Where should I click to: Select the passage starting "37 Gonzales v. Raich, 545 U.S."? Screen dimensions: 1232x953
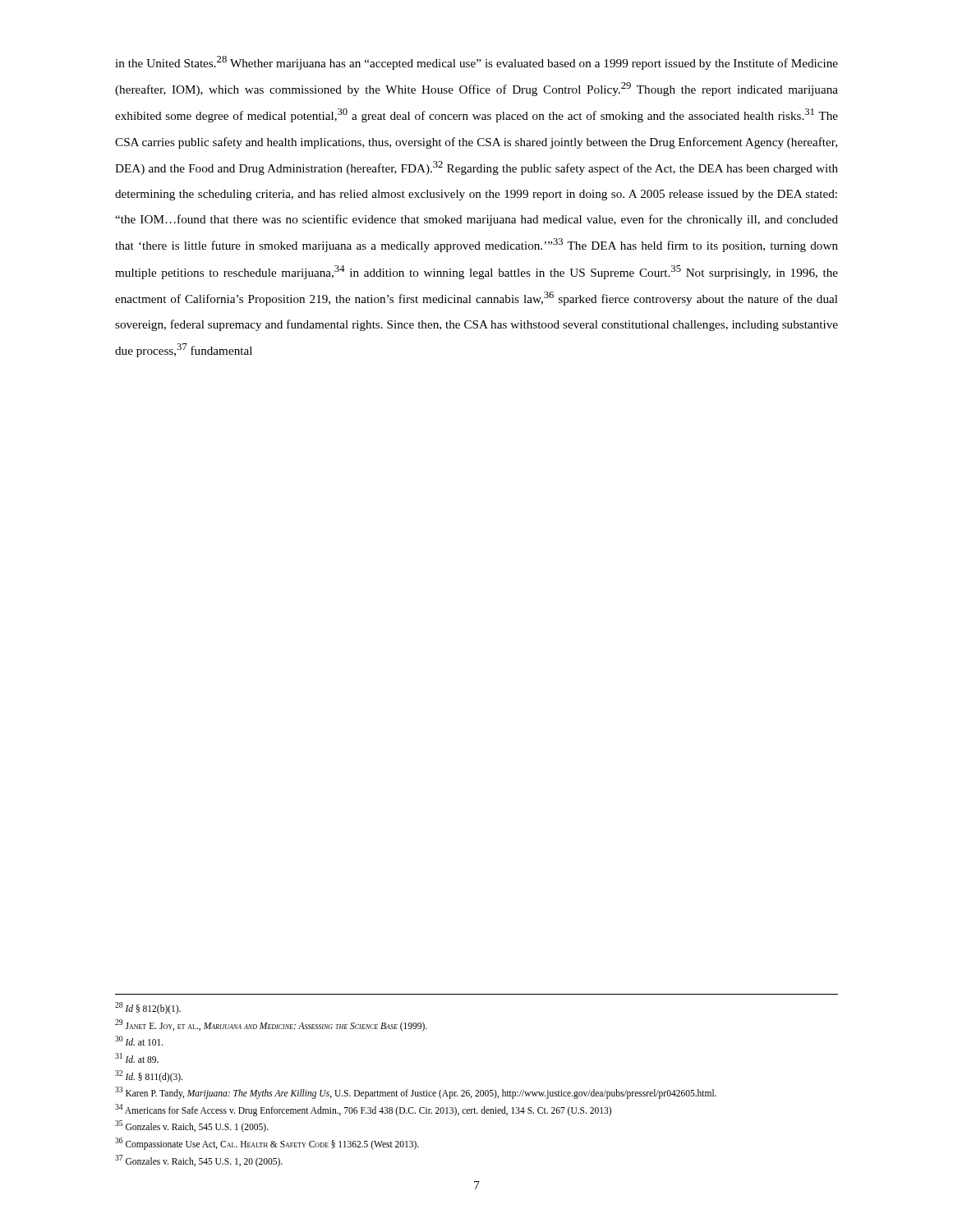click(x=199, y=1159)
